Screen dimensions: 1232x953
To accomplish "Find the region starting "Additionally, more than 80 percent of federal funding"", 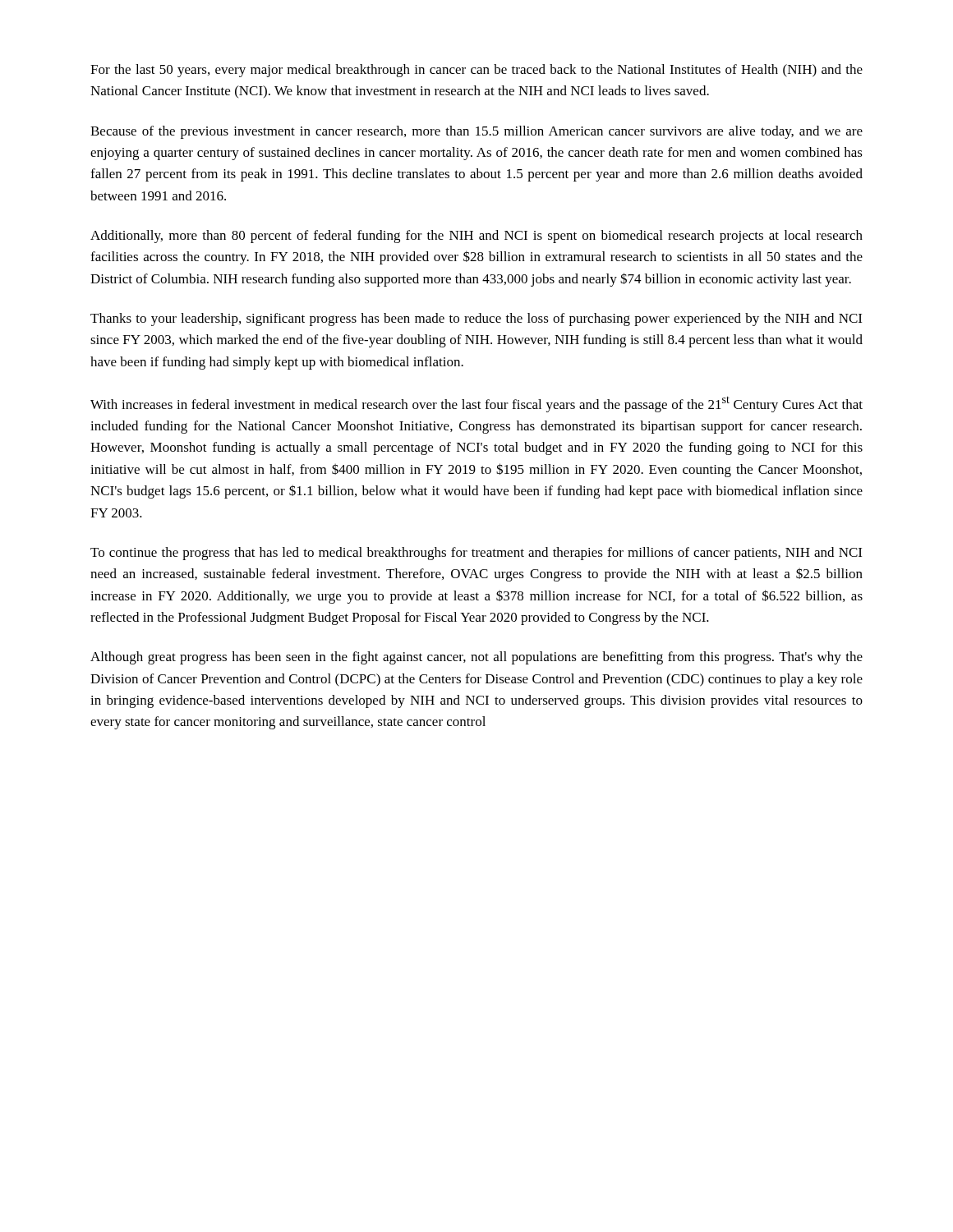I will tap(476, 257).
